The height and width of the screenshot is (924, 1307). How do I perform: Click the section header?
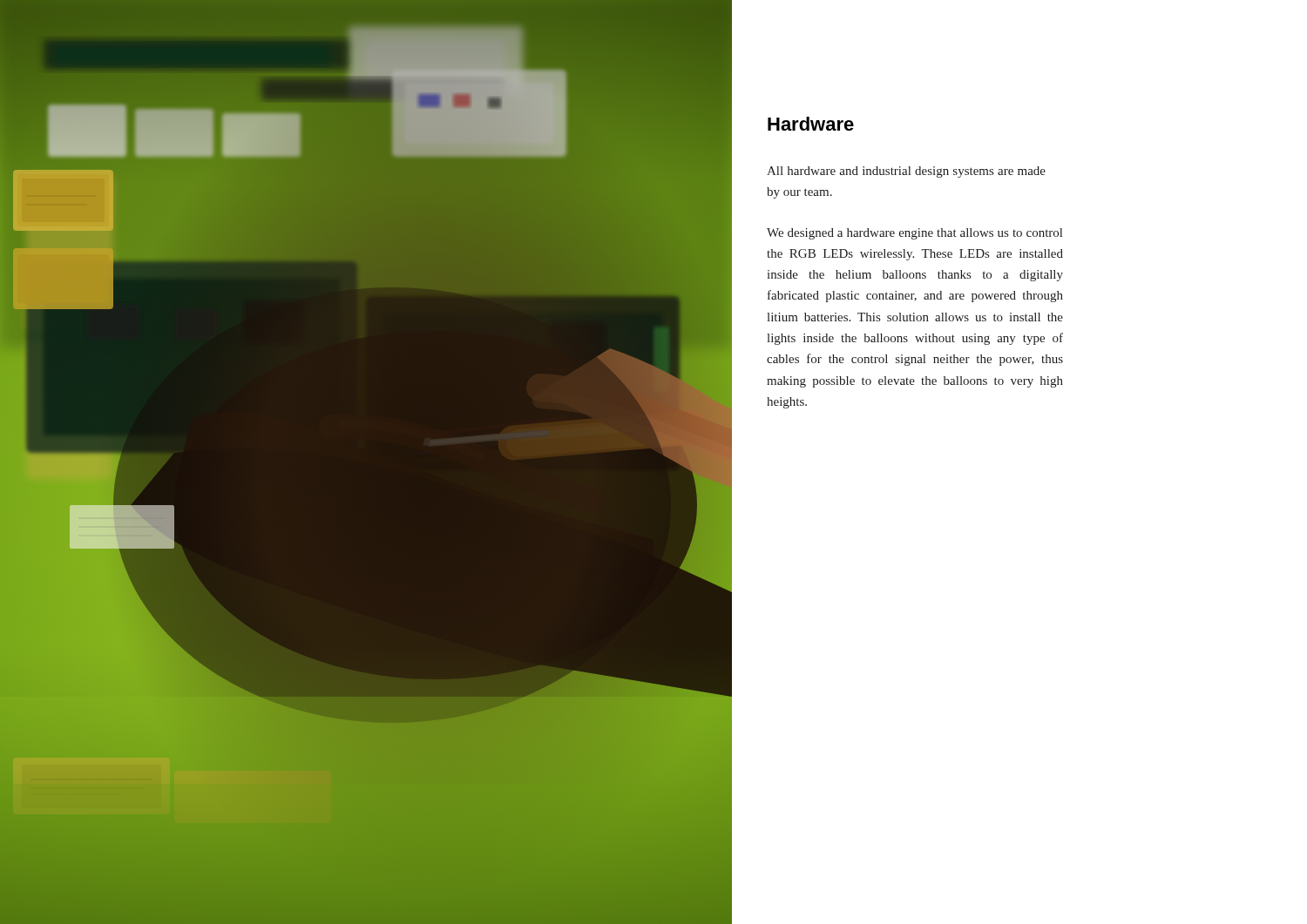(x=810, y=124)
